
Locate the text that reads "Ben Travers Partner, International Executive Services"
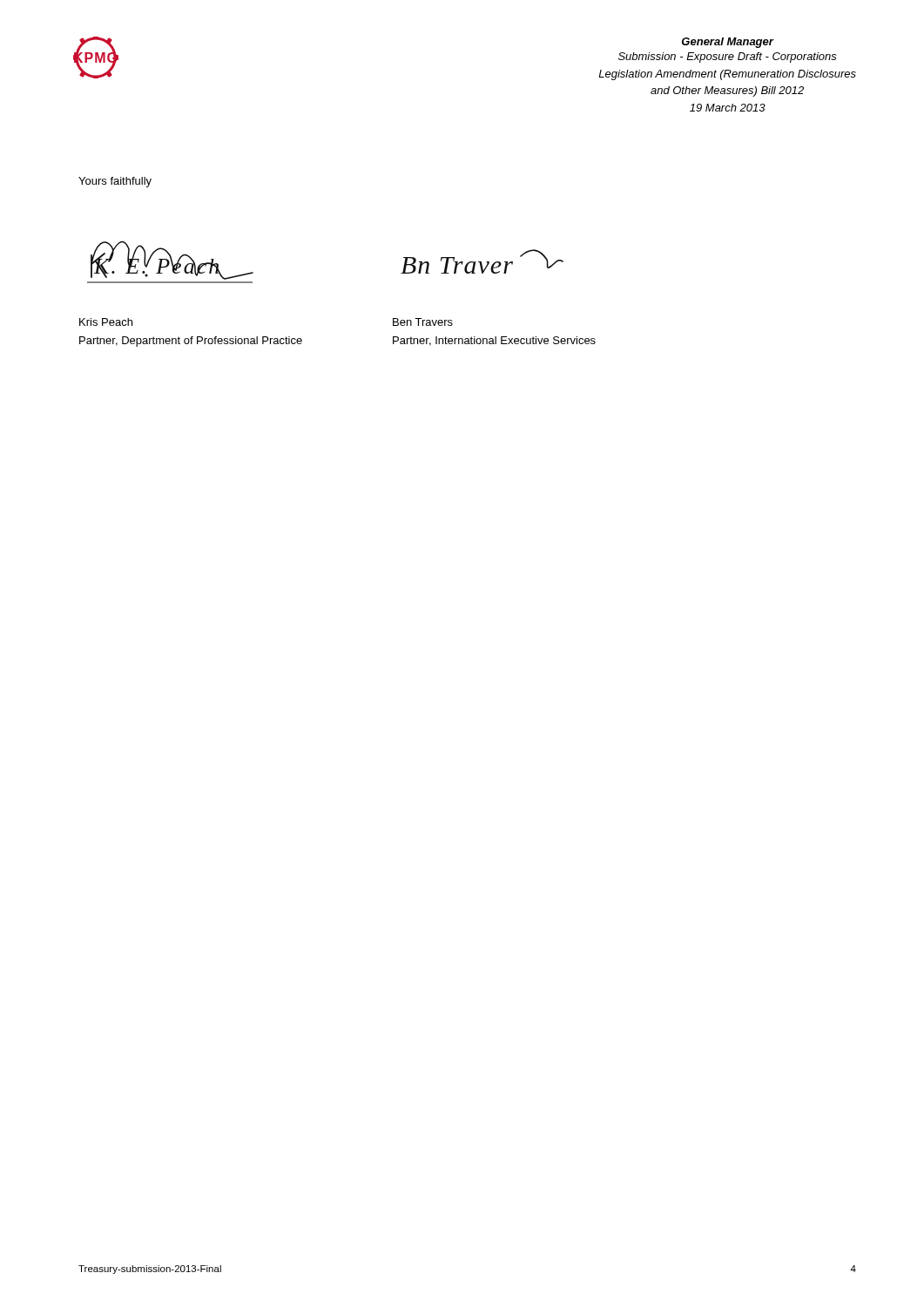[494, 331]
